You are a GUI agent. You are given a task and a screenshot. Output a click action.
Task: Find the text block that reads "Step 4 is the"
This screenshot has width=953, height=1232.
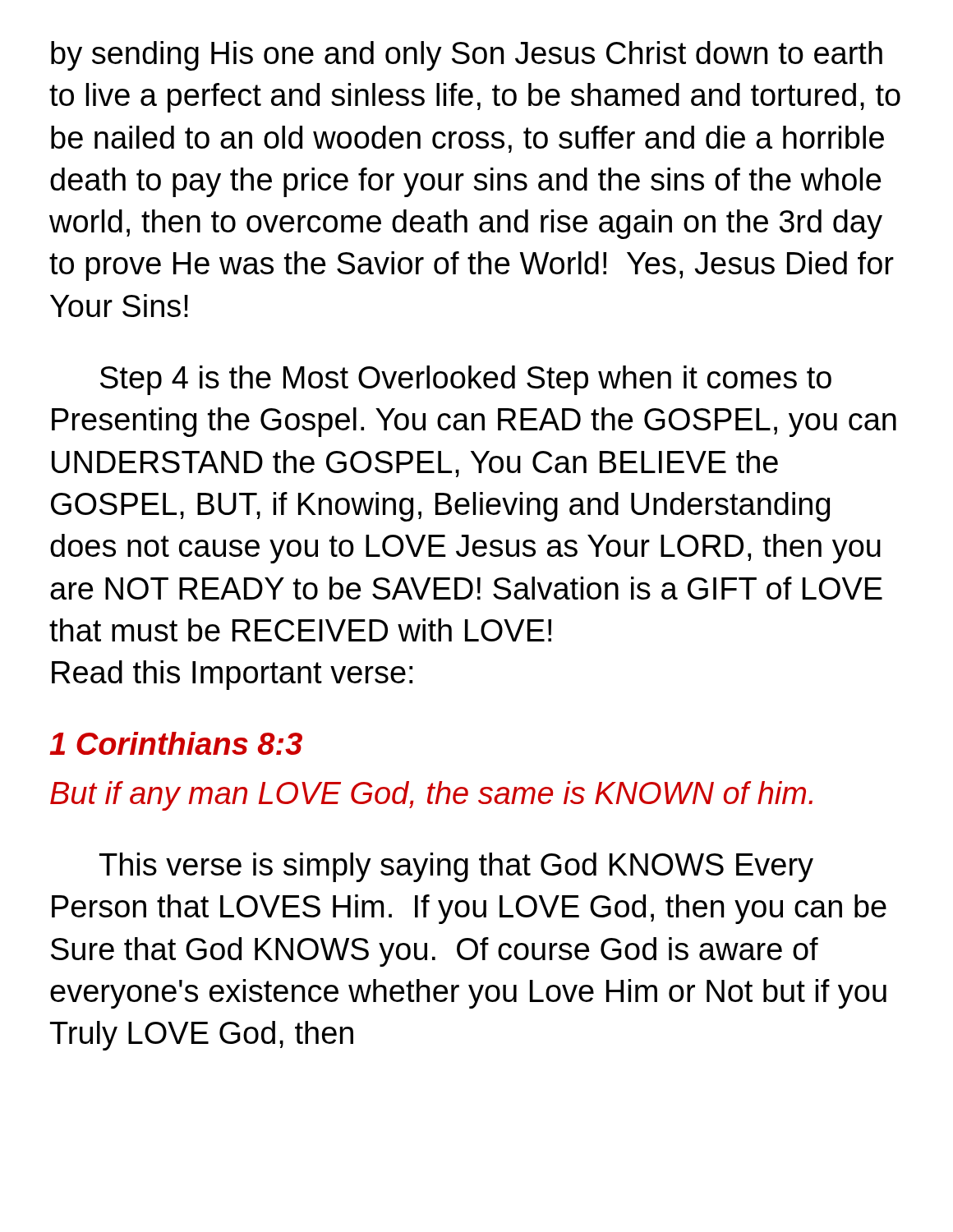click(x=474, y=525)
